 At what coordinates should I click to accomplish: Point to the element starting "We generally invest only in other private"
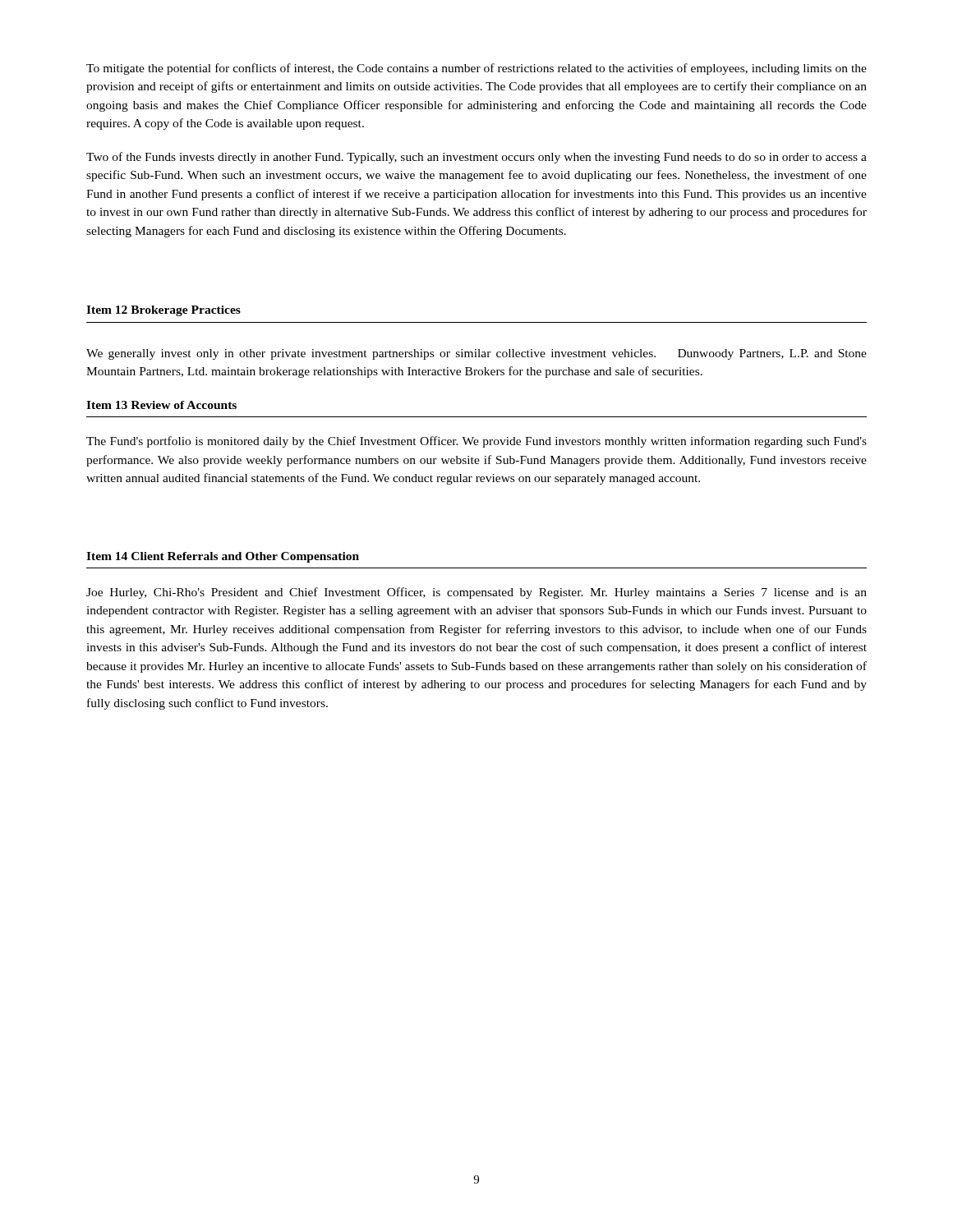(x=476, y=362)
